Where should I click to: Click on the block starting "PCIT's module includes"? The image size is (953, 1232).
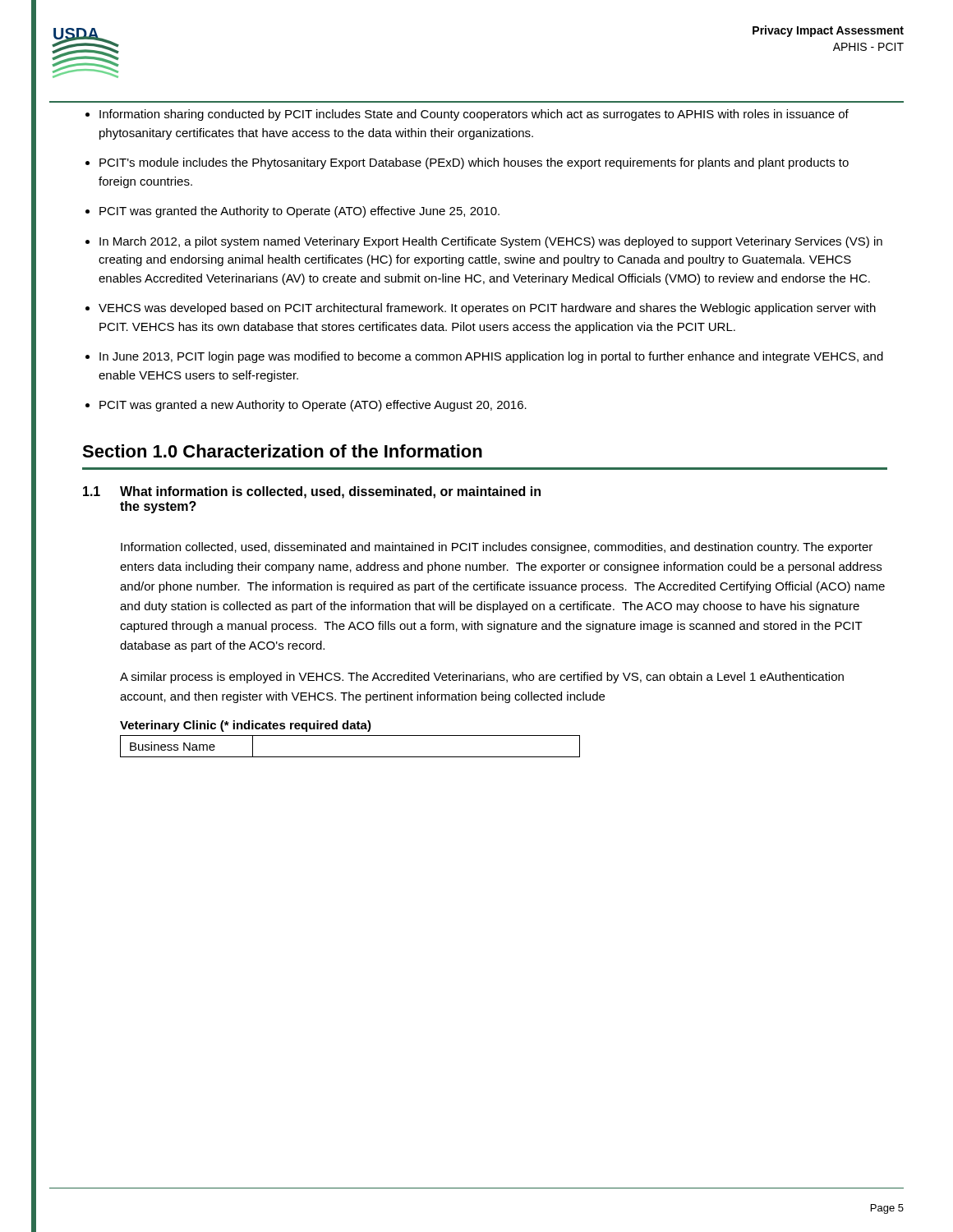[x=474, y=171]
